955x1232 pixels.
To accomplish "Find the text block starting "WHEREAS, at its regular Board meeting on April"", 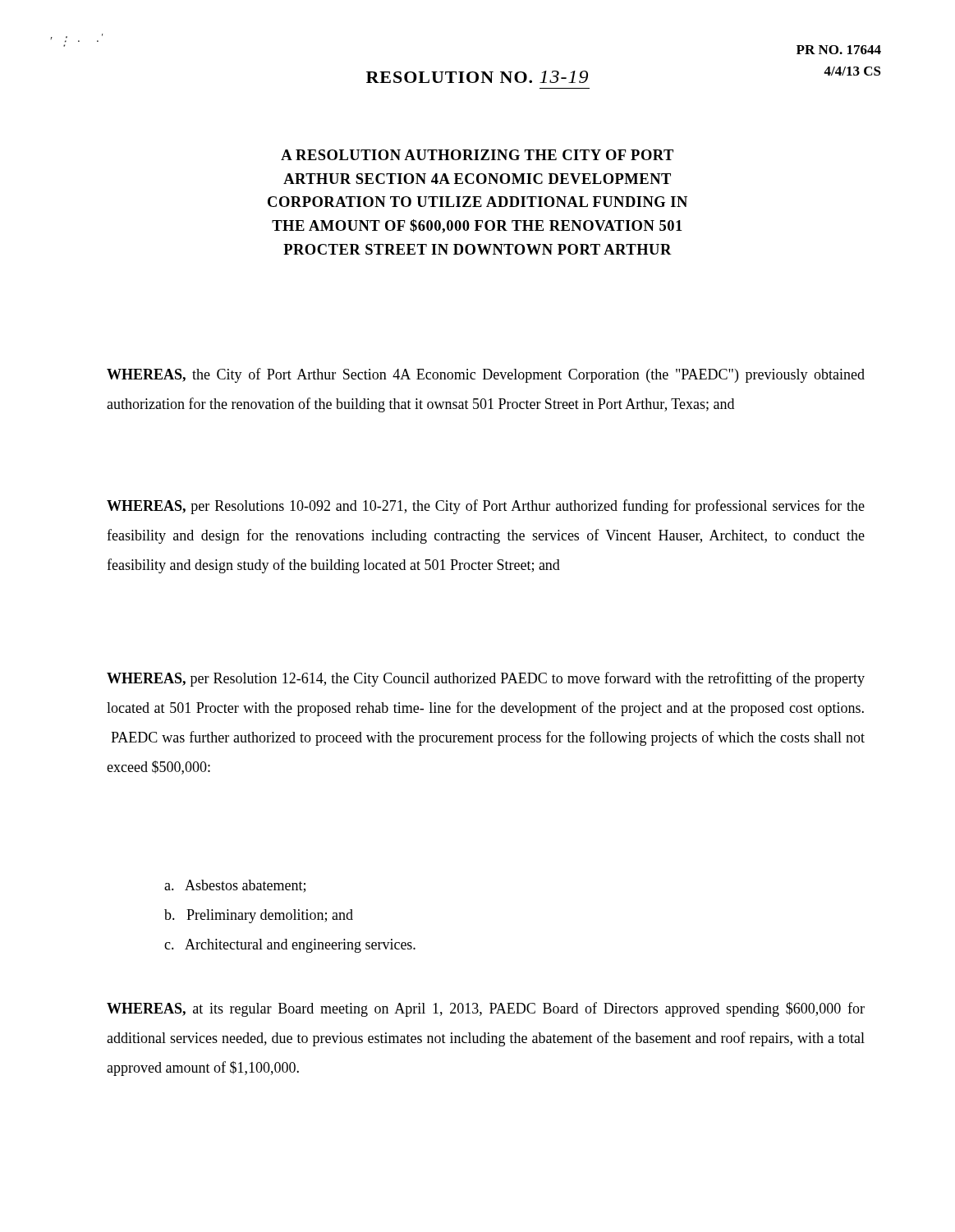I will point(486,1038).
